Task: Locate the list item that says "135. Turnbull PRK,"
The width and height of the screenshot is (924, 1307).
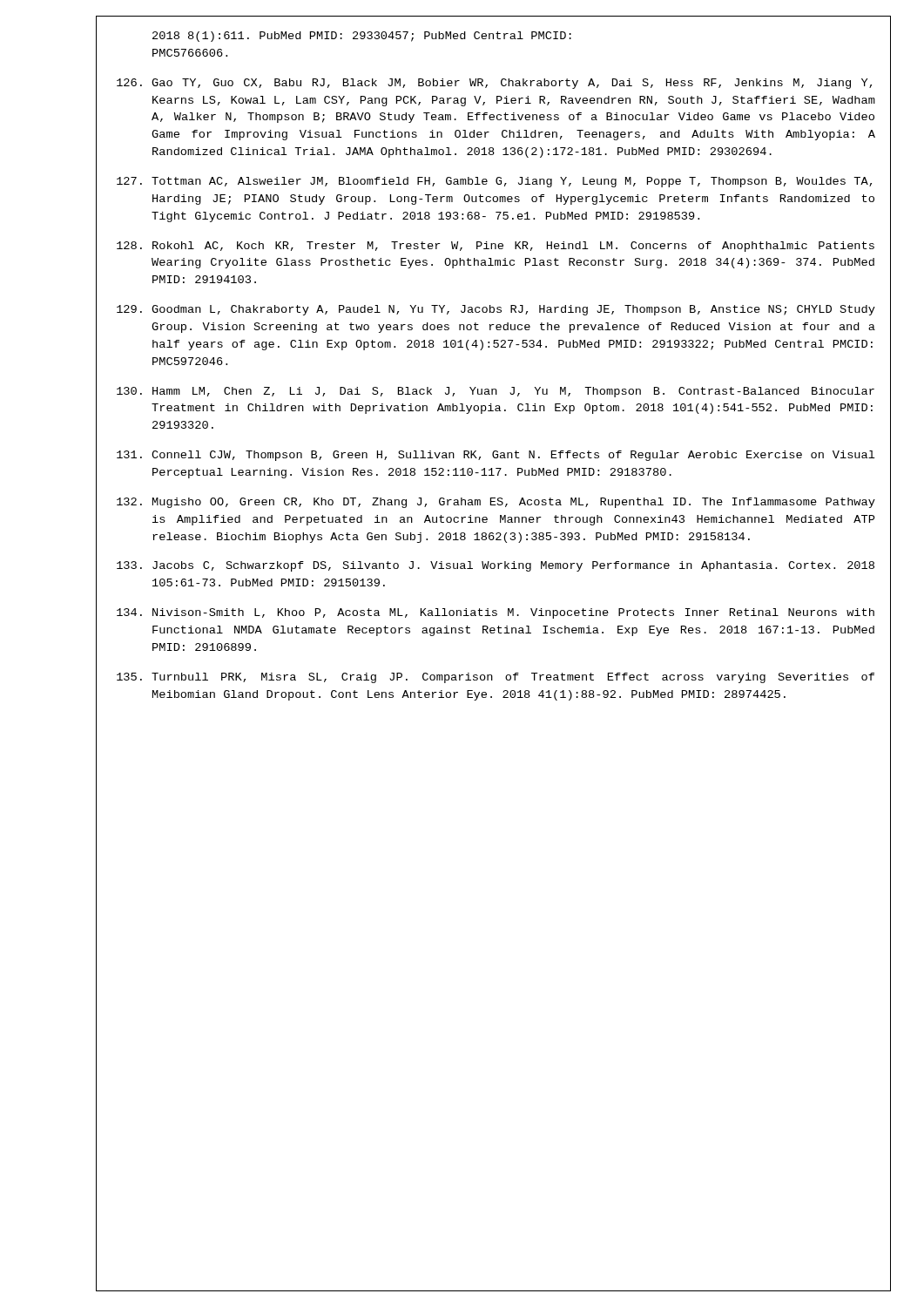Action: tap(493, 686)
